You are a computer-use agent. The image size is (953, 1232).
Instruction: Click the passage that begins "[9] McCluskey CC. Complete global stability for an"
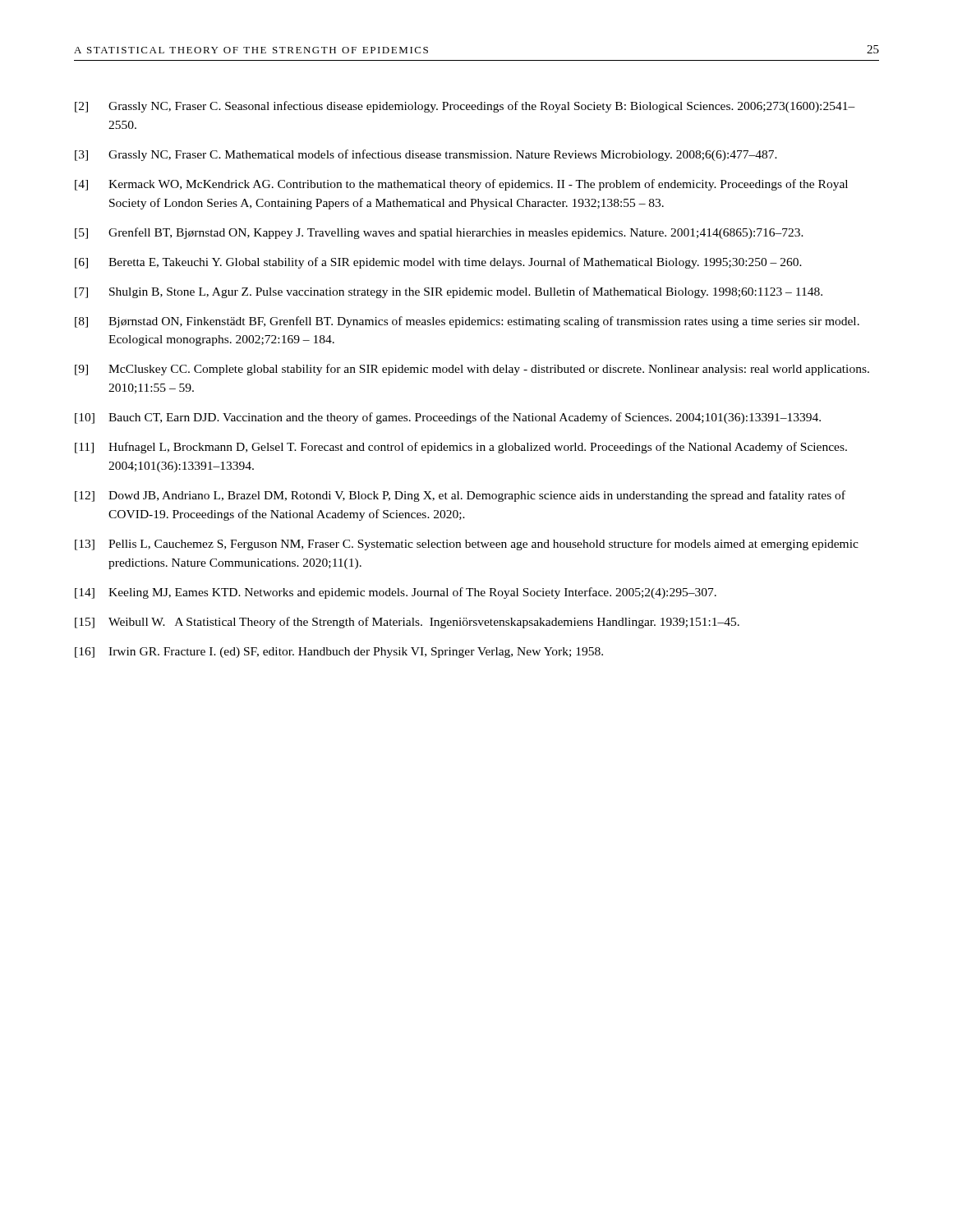coord(476,379)
